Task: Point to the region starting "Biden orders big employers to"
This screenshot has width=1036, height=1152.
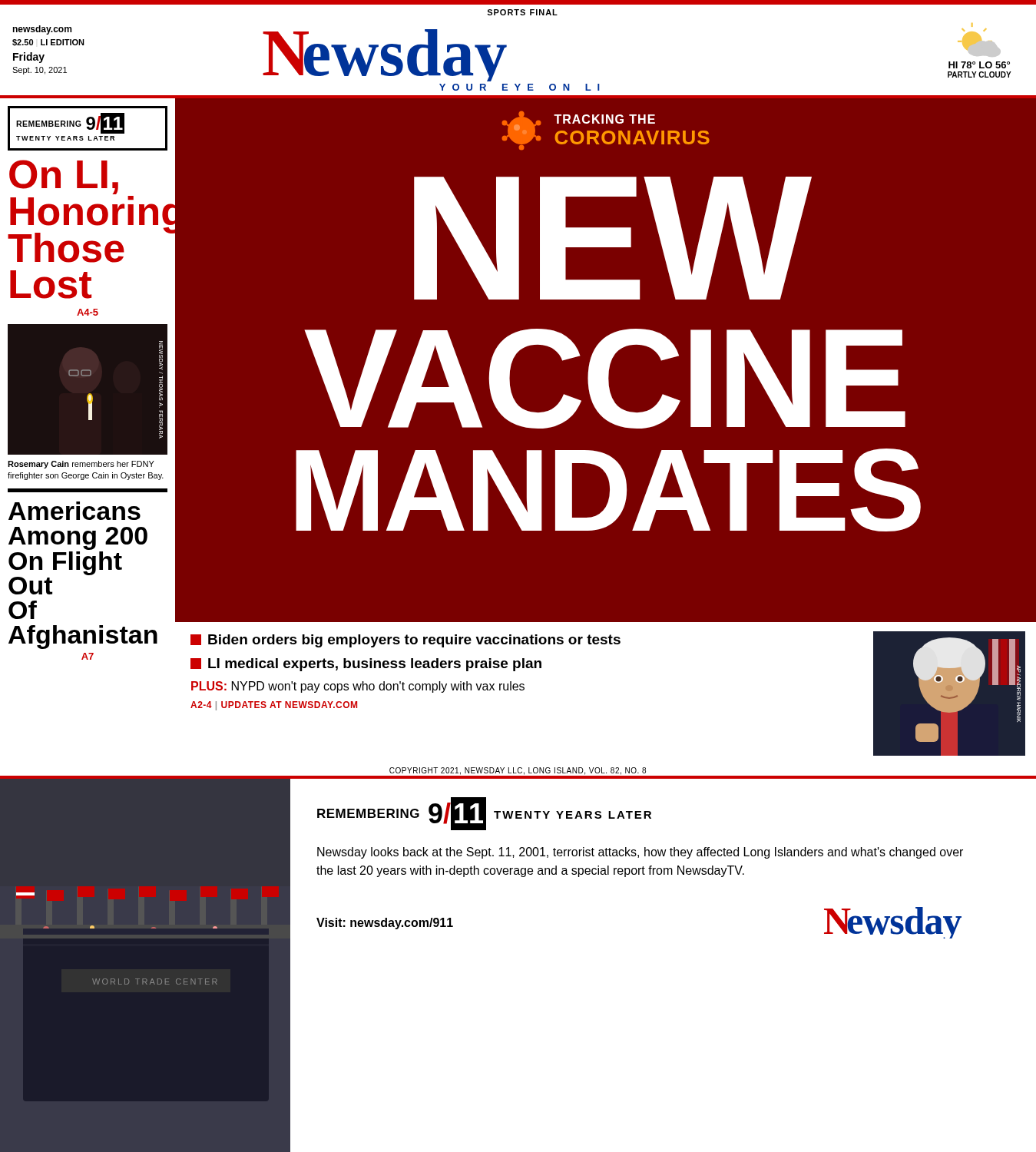Action: (x=406, y=640)
